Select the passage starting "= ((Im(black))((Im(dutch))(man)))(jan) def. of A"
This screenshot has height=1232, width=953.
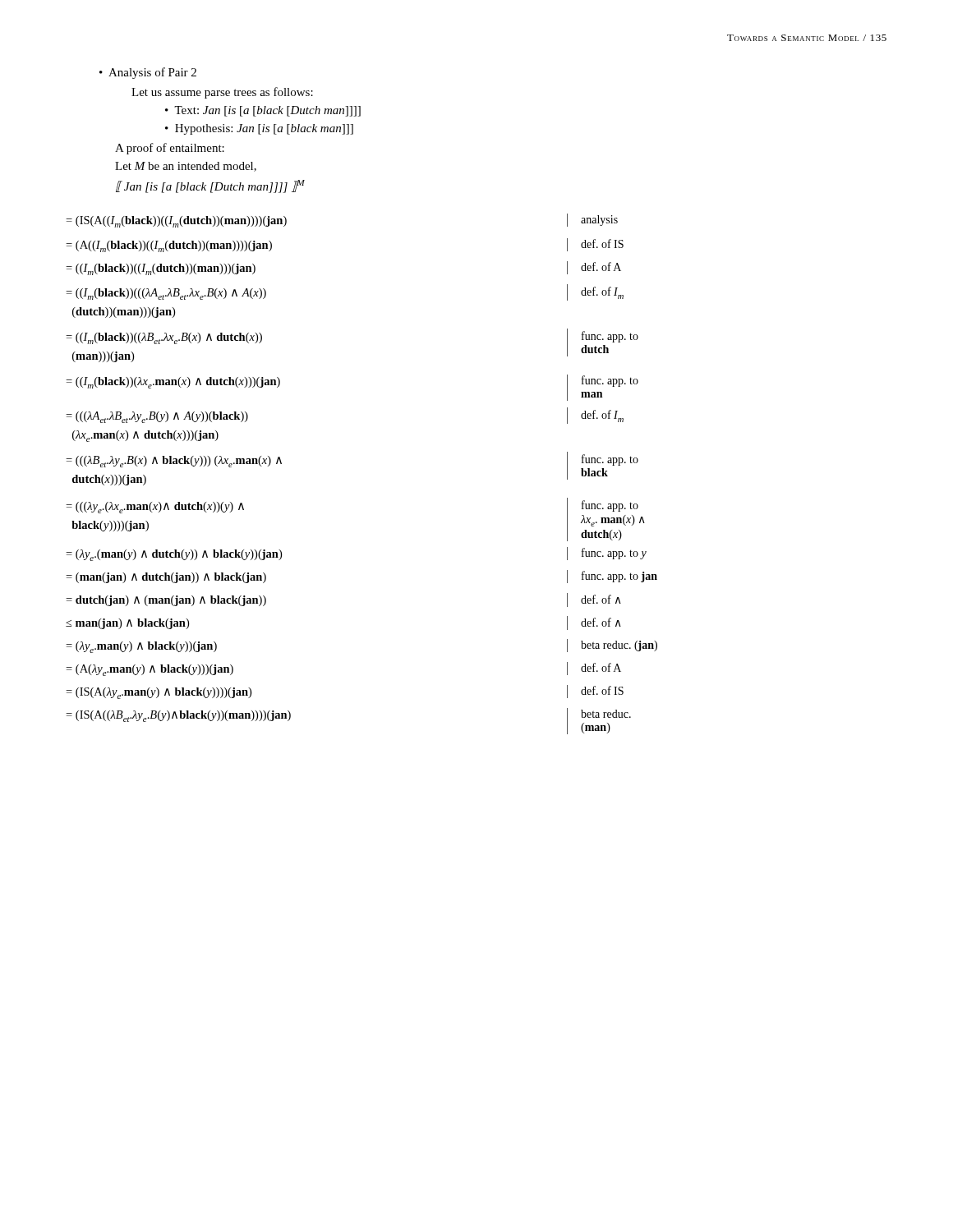click(170, 268)
